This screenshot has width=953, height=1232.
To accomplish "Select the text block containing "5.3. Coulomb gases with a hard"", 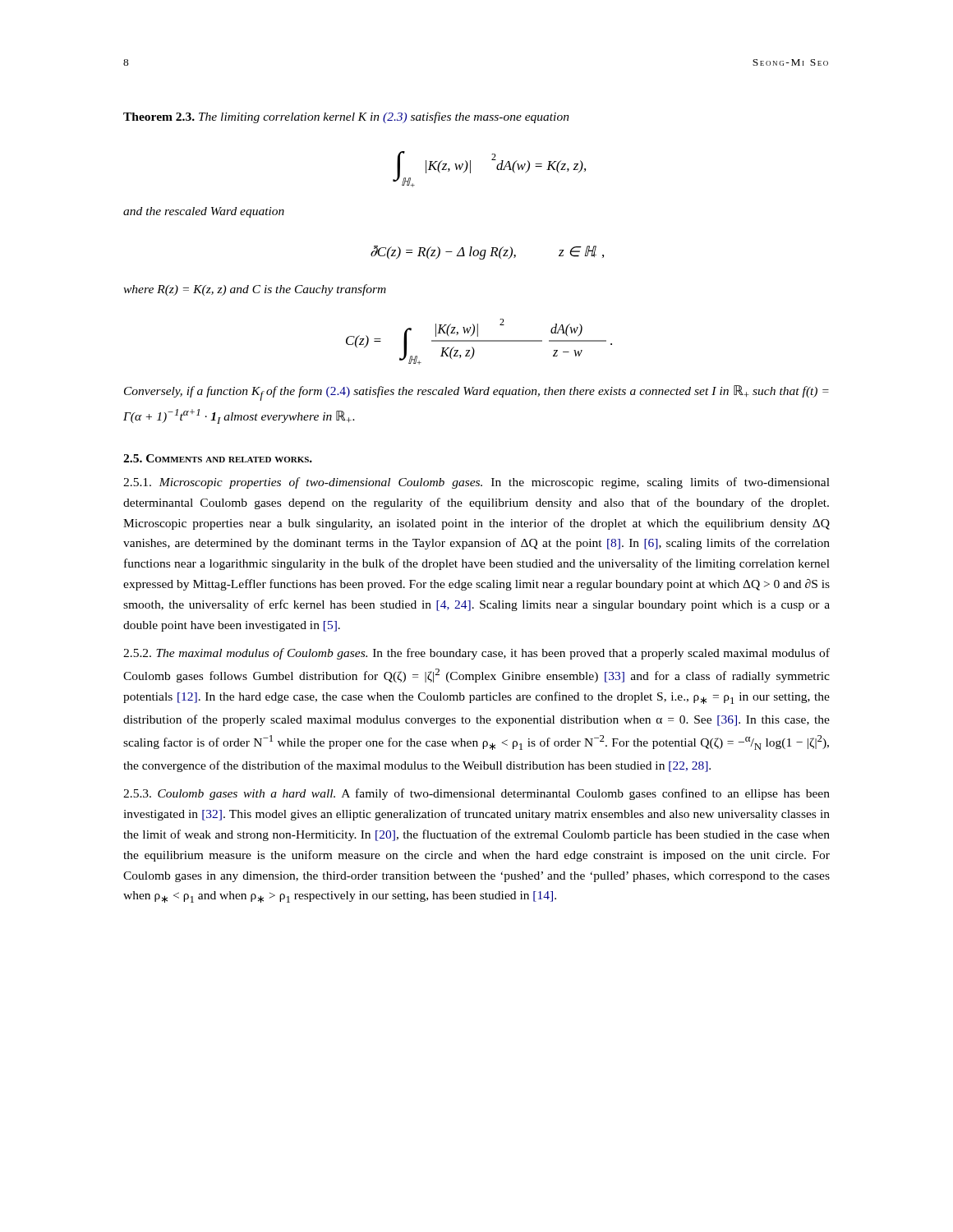I will [x=476, y=846].
